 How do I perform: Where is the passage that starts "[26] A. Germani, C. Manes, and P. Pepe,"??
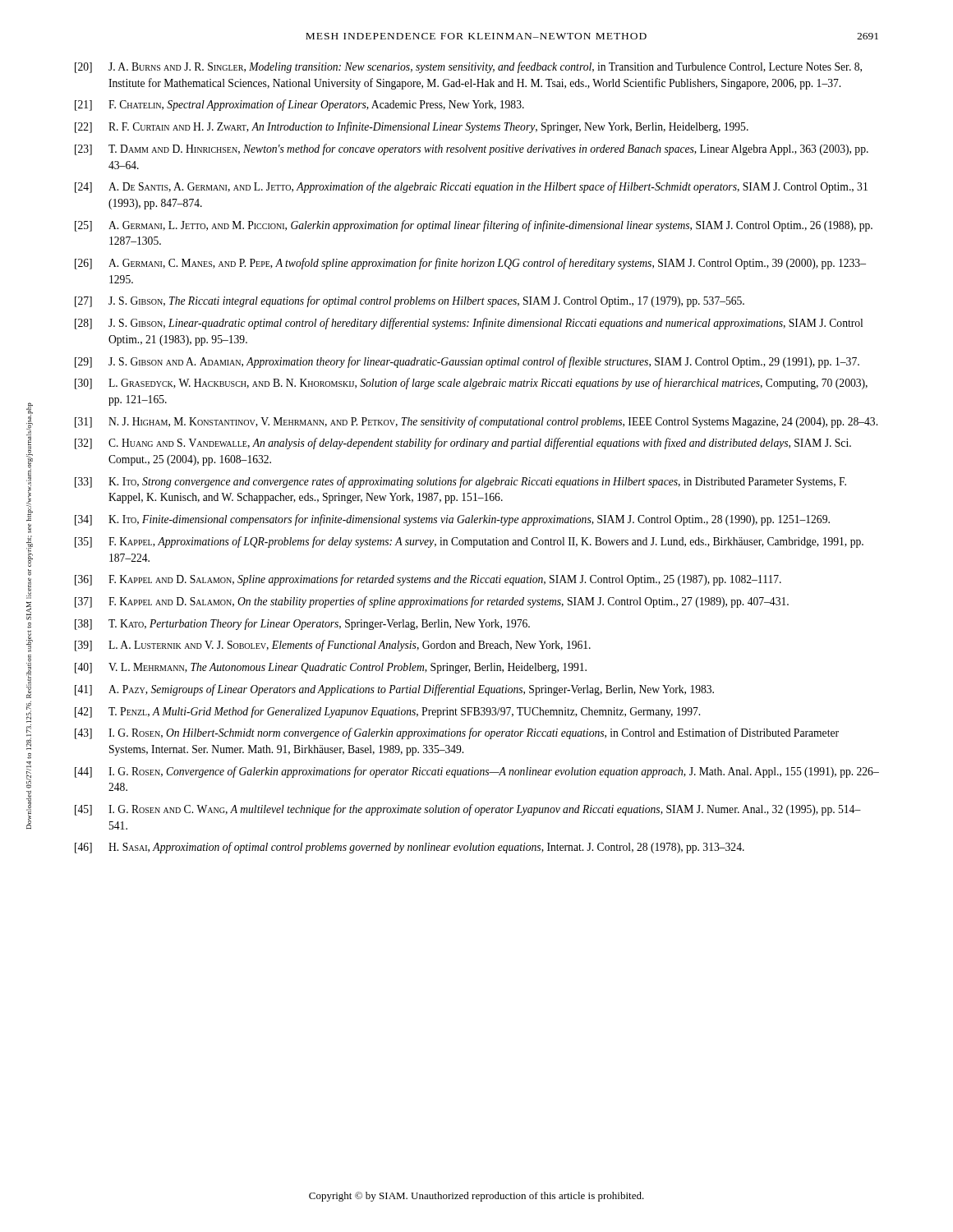pos(476,272)
